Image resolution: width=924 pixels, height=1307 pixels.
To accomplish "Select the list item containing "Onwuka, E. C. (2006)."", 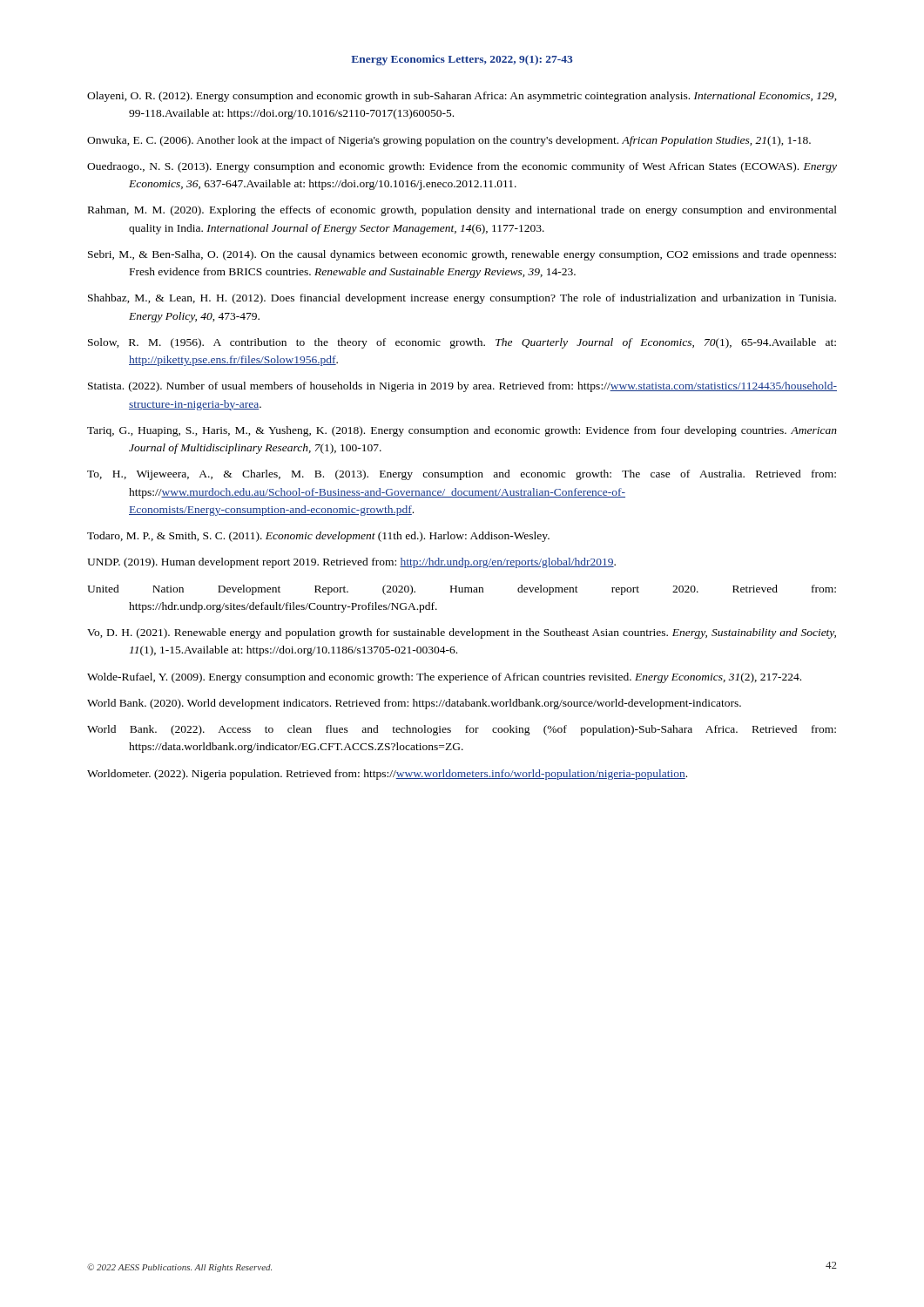I will pos(449,139).
